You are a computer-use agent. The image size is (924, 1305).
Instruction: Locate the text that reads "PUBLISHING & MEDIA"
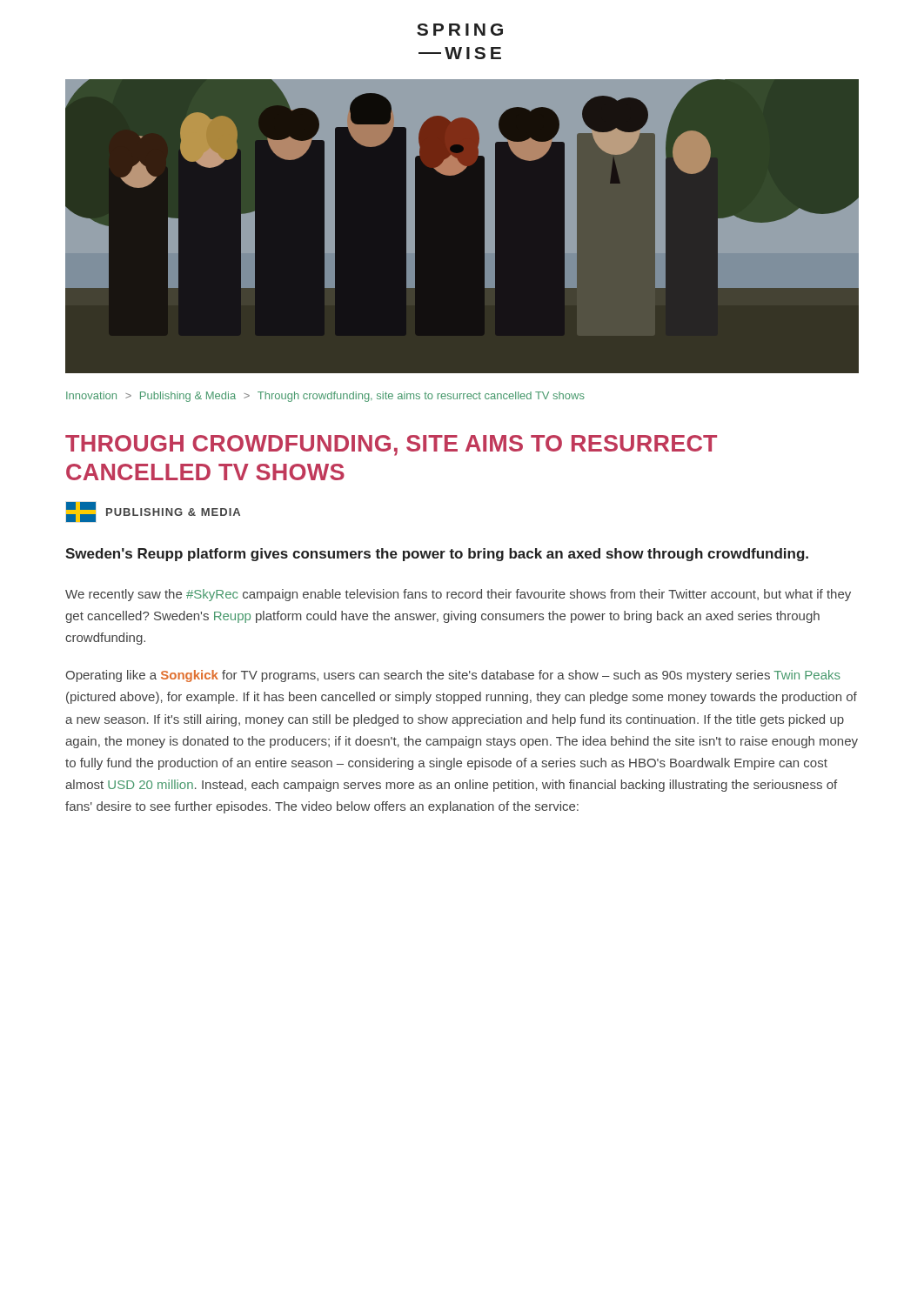[153, 512]
